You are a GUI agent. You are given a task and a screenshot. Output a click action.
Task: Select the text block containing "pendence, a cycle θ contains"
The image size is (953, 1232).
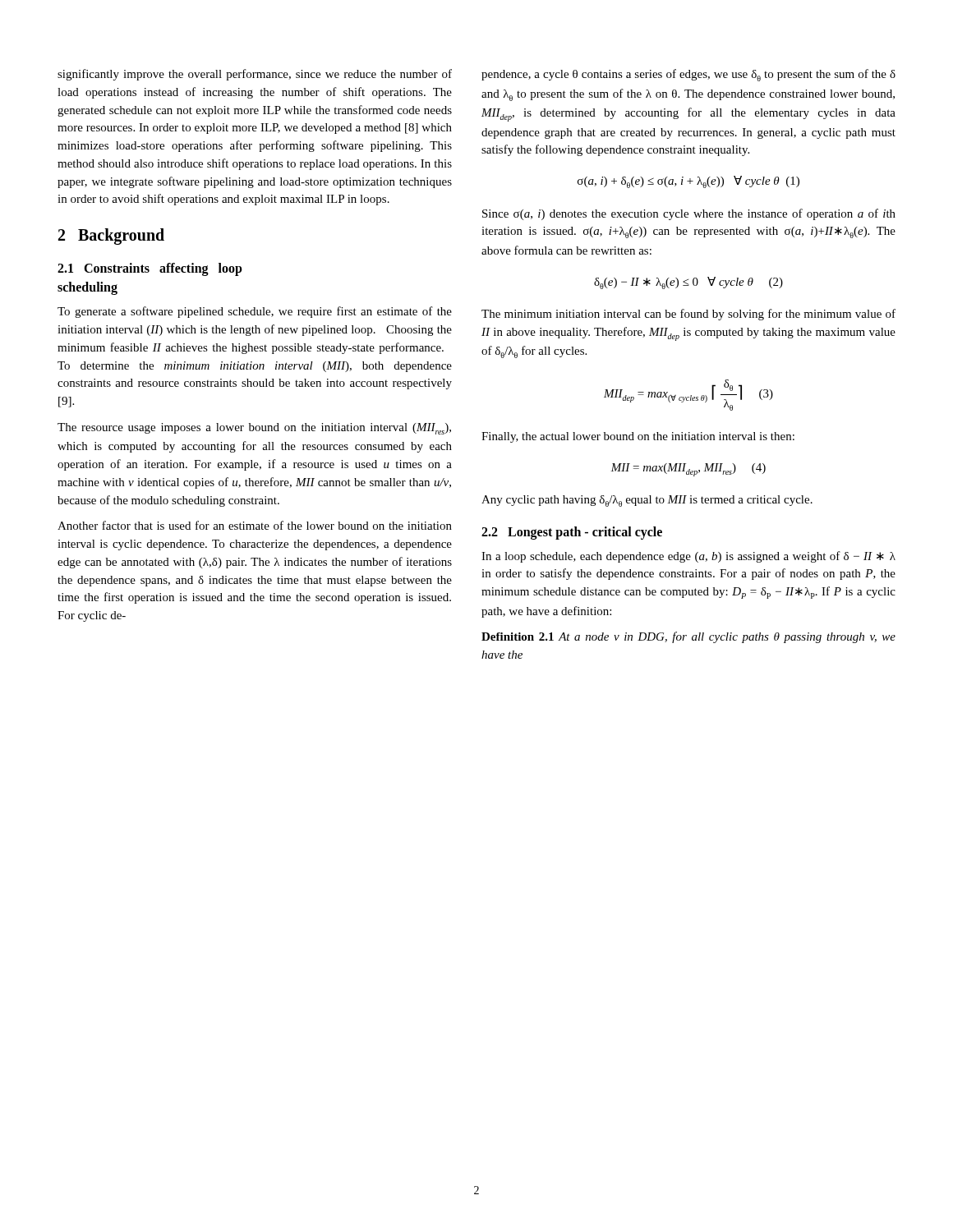[688, 112]
